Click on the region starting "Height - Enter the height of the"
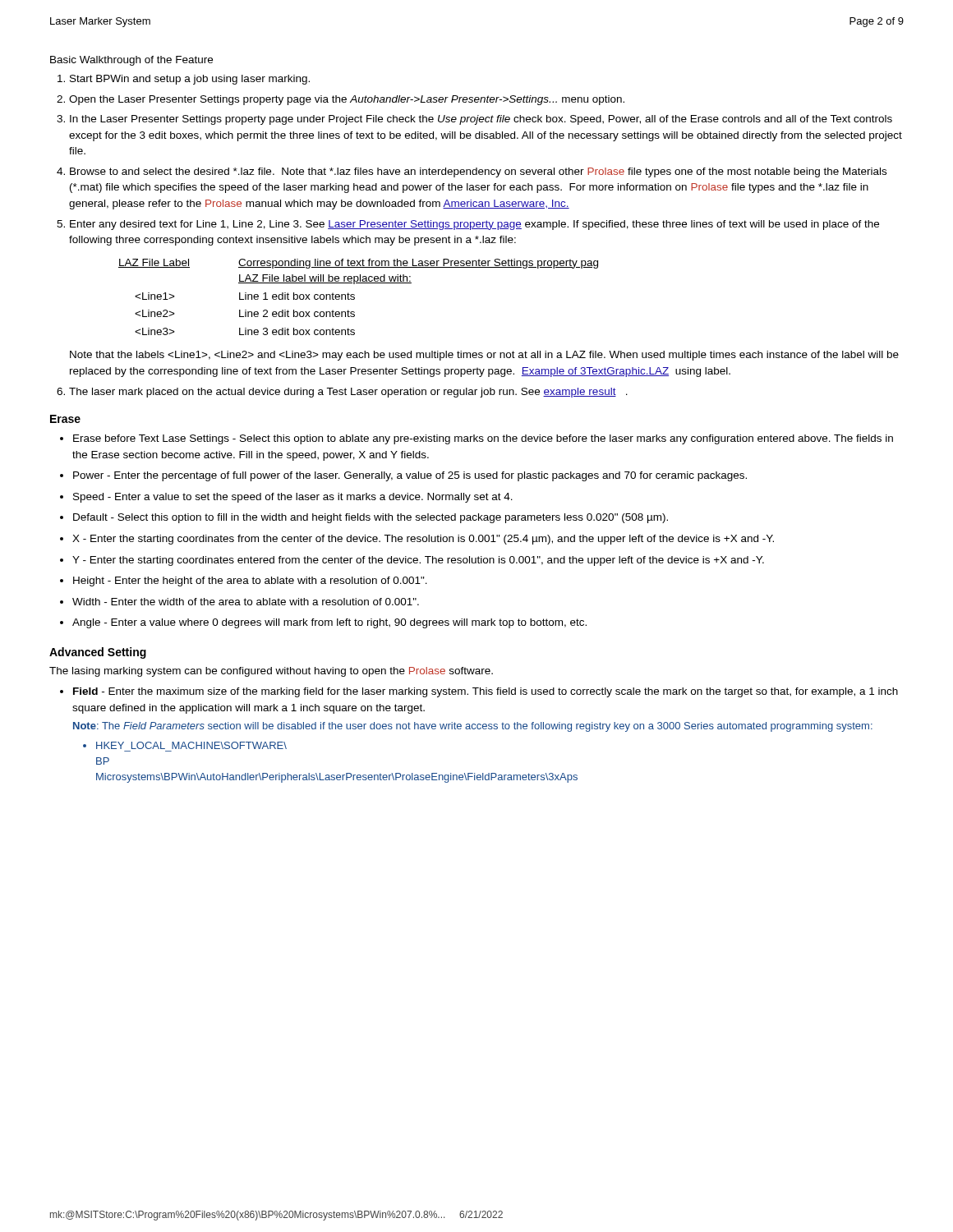The image size is (953, 1232). point(250,582)
